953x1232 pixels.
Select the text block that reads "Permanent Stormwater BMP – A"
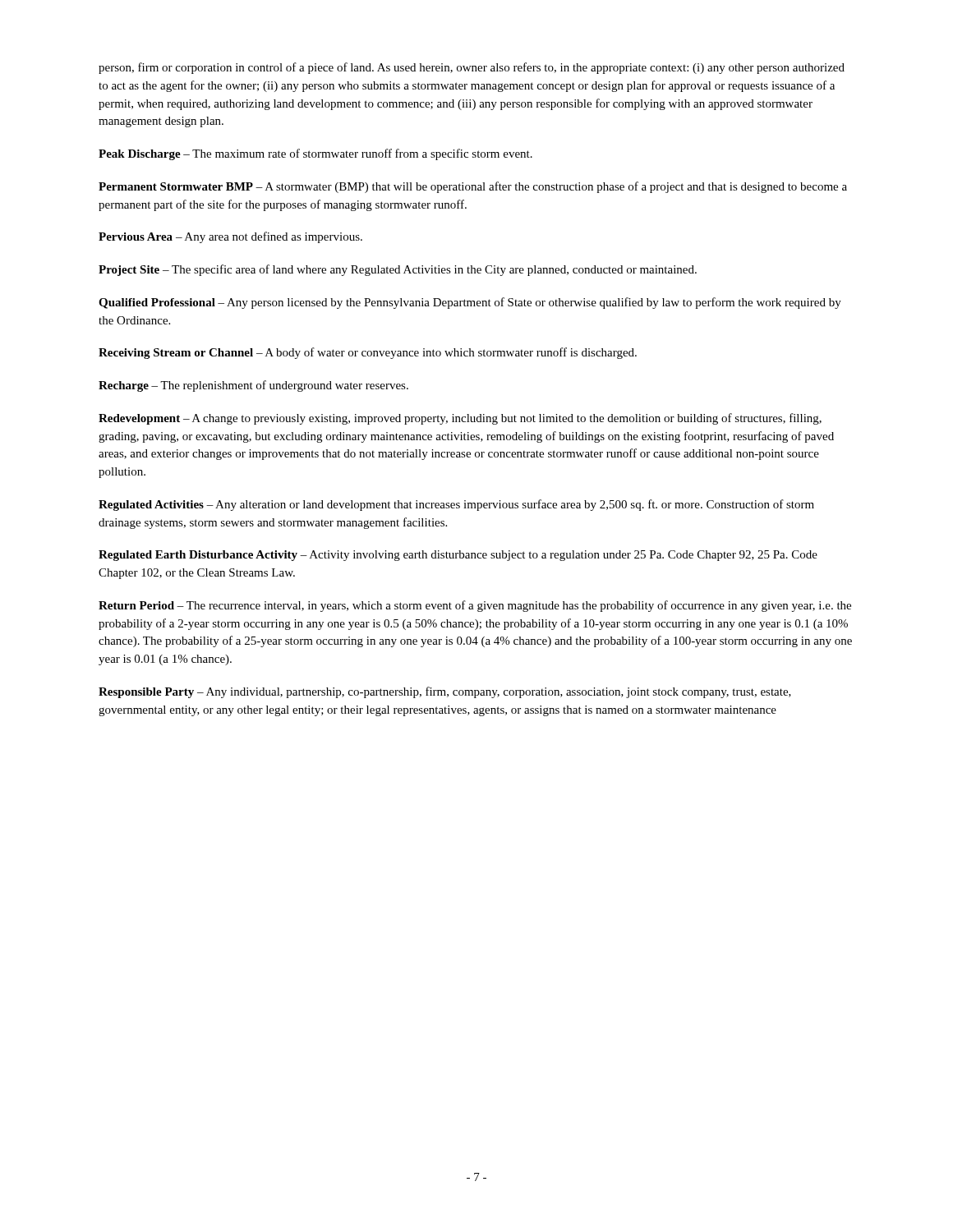coord(476,196)
